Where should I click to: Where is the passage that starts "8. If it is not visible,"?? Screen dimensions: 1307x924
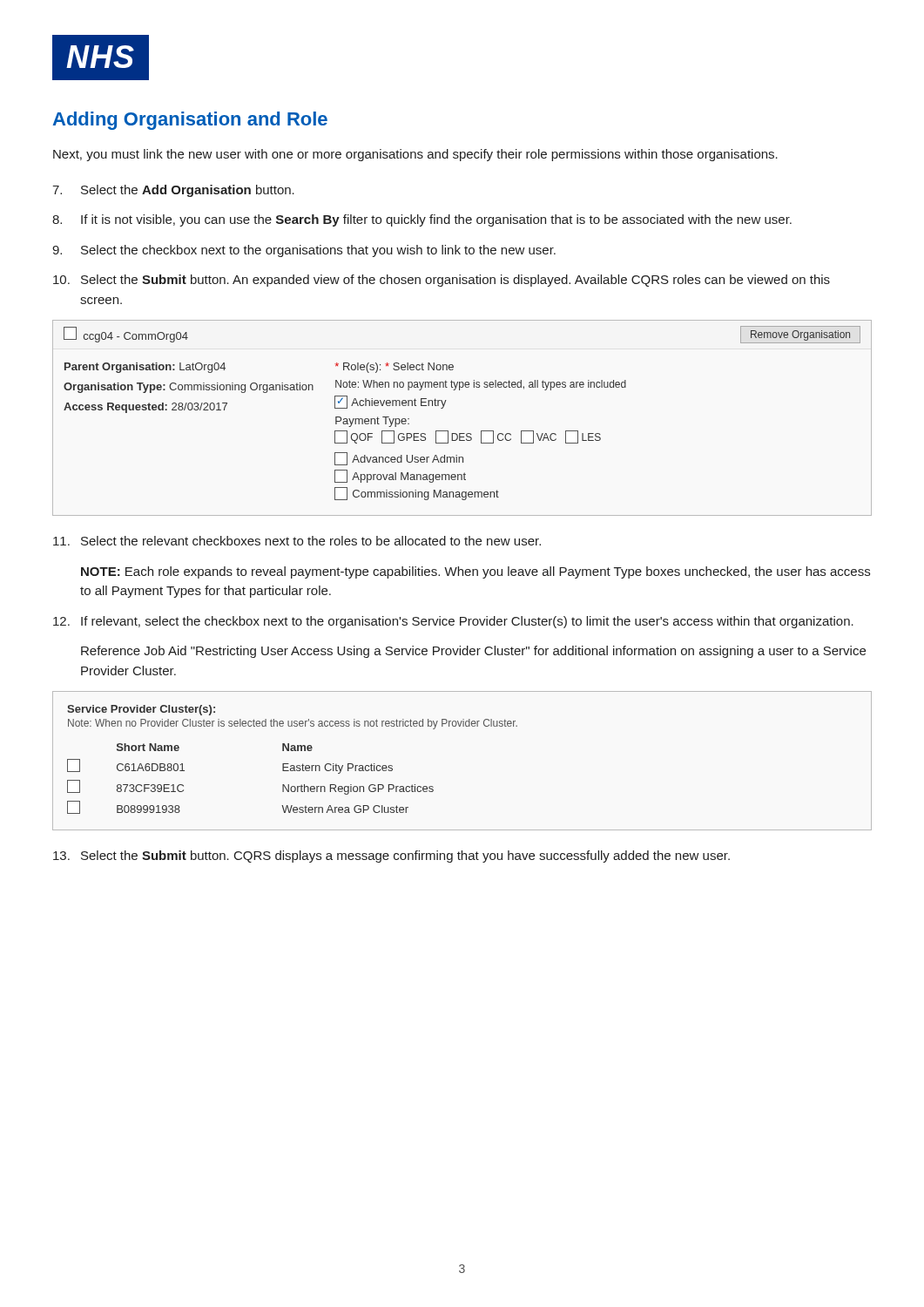coord(462,220)
